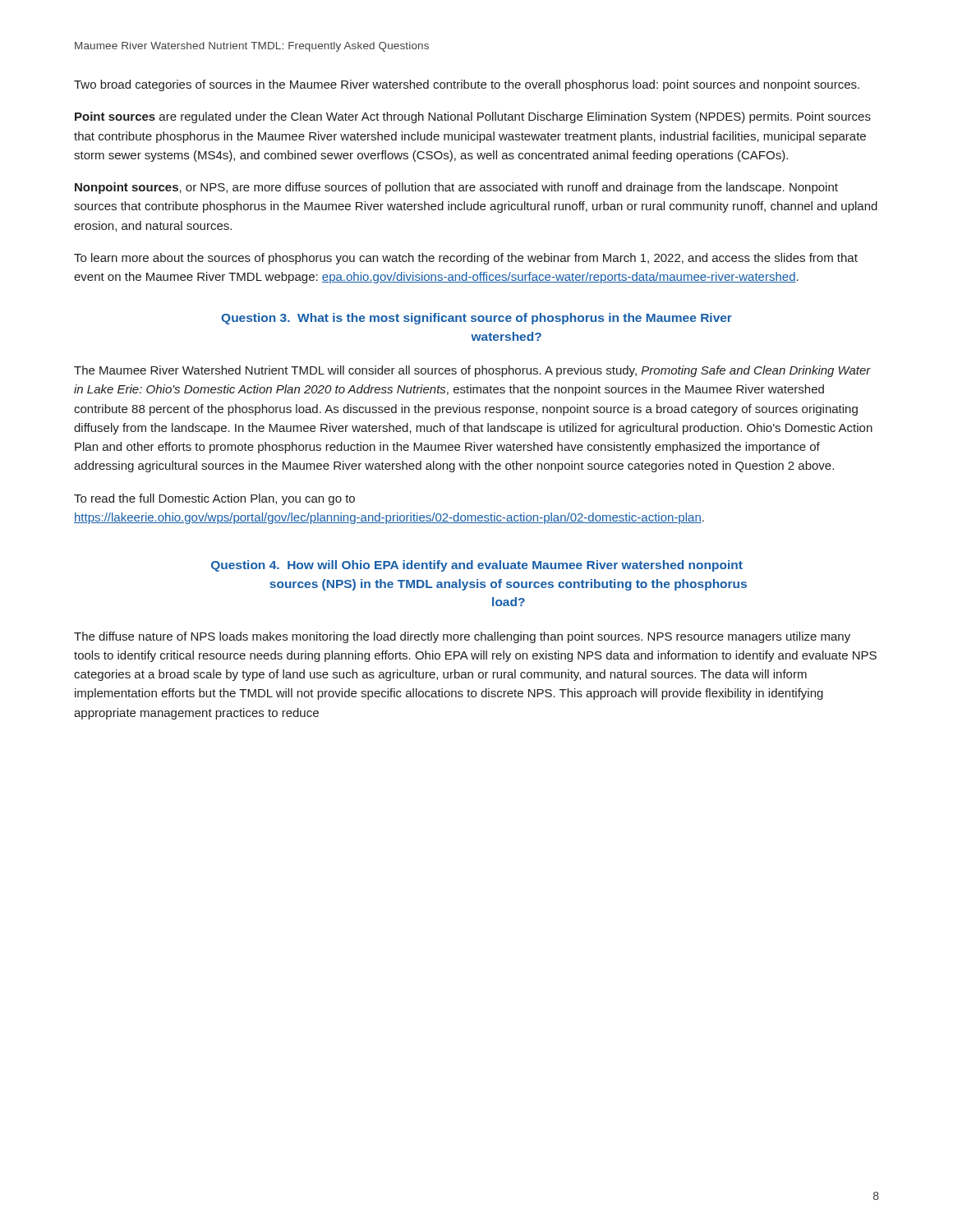Find the passage starting "To read the full Domestic Action Plan, you"
953x1232 pixels.
[x=389, y=507]
